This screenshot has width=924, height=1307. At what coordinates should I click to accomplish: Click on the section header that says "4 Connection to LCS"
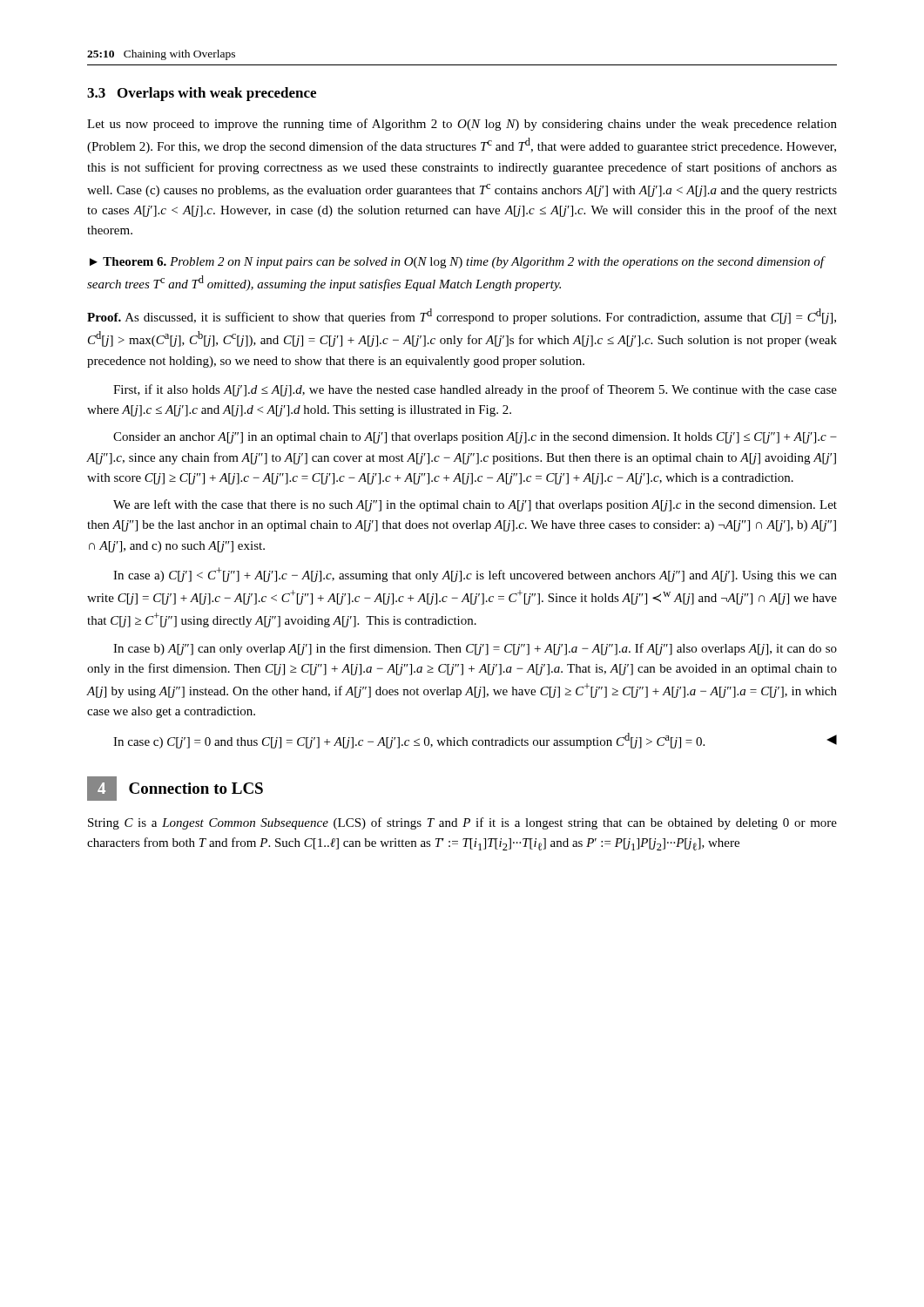tap(175, 789)
